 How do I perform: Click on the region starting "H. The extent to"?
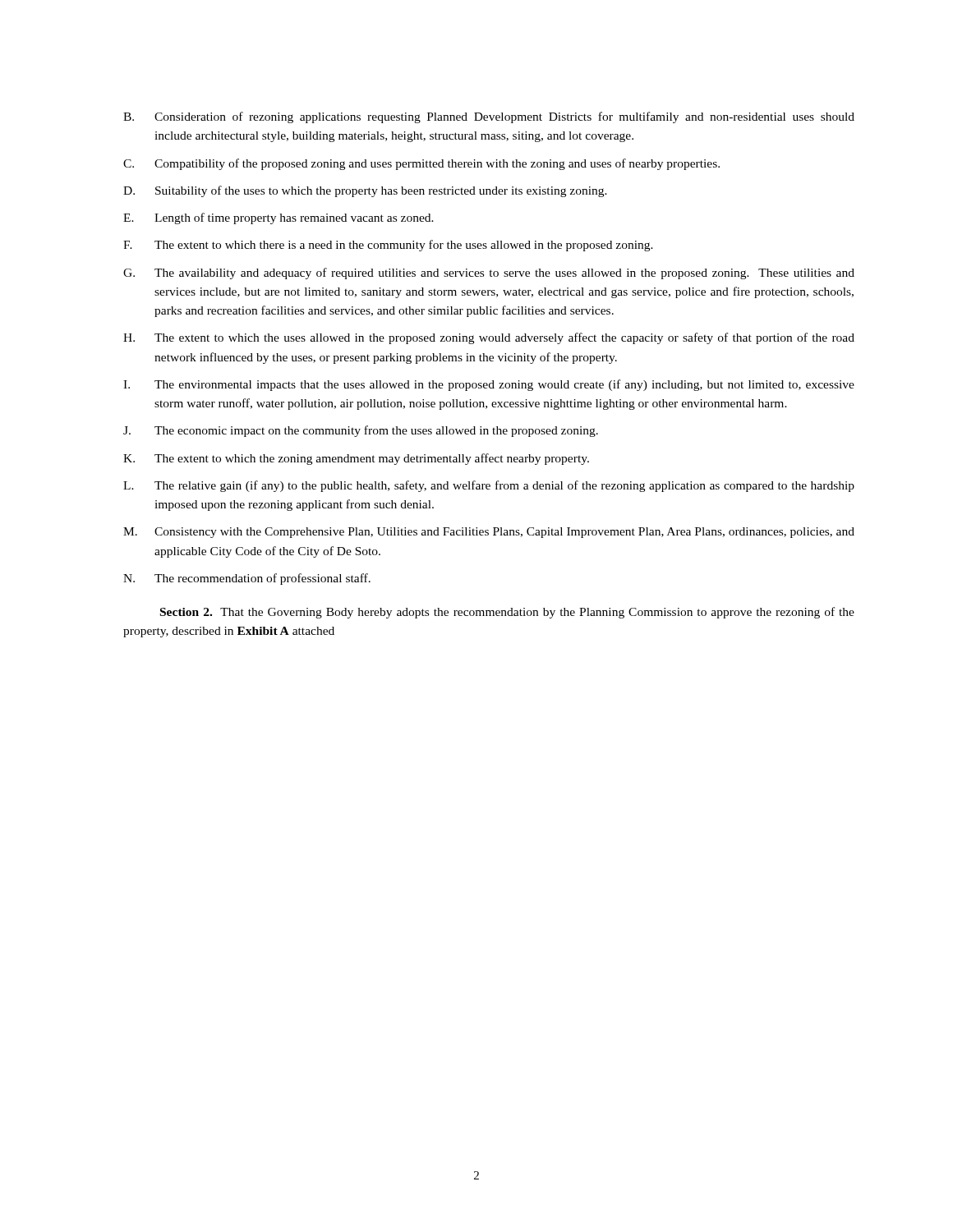489,347
